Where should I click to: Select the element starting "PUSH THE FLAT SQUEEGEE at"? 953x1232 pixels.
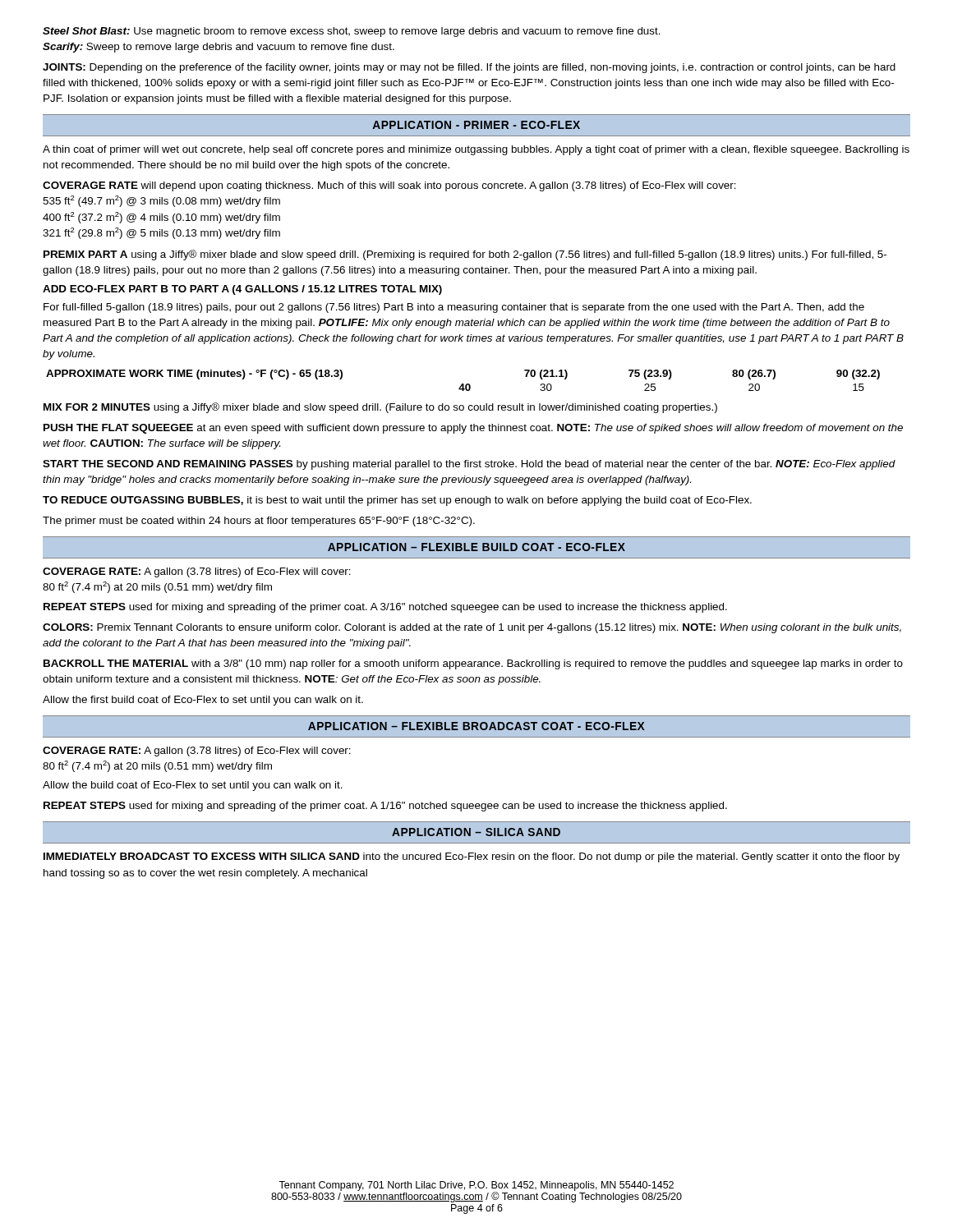[473, 435]
